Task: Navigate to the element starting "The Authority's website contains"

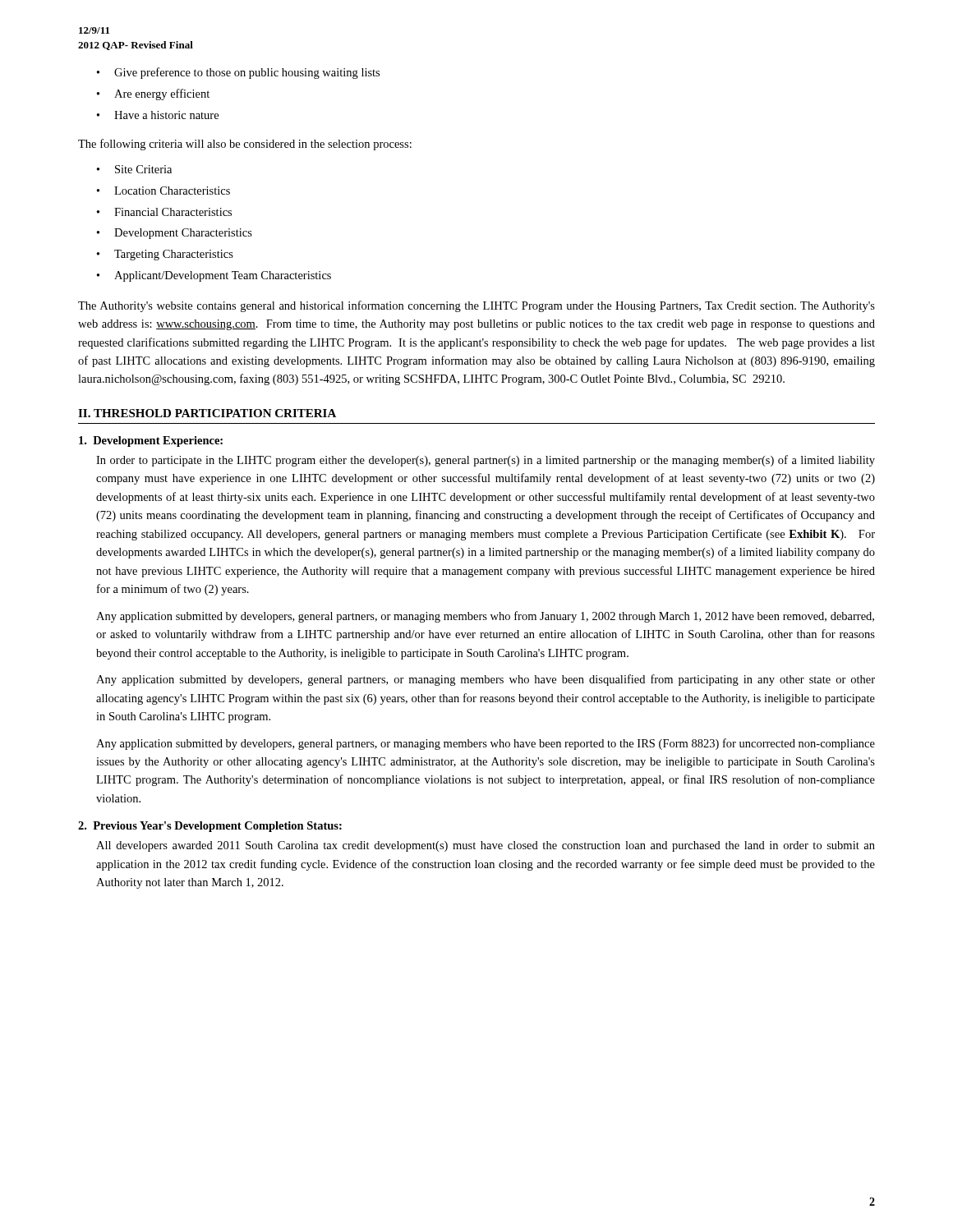Action: 476,342
